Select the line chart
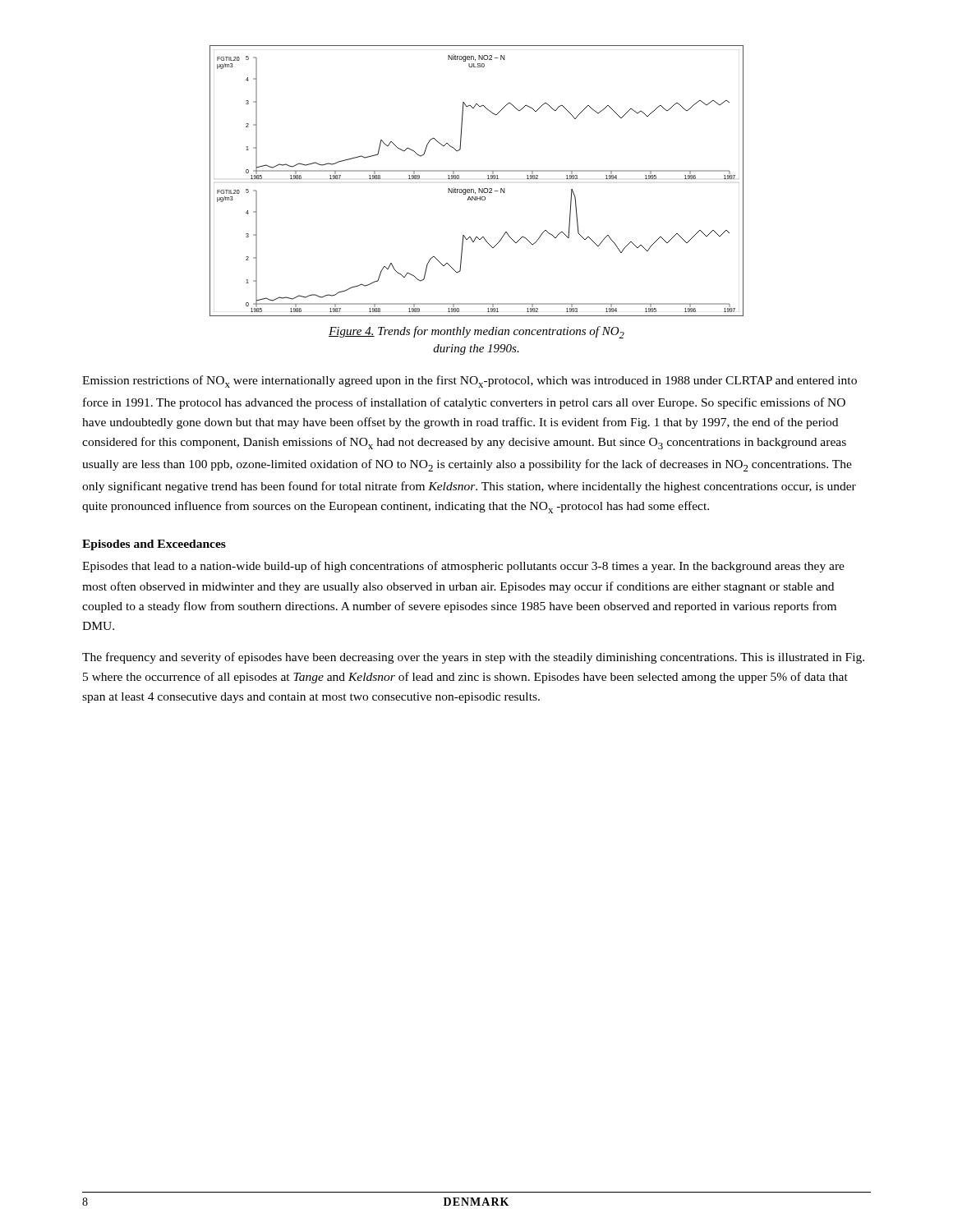 pos(476,182)
